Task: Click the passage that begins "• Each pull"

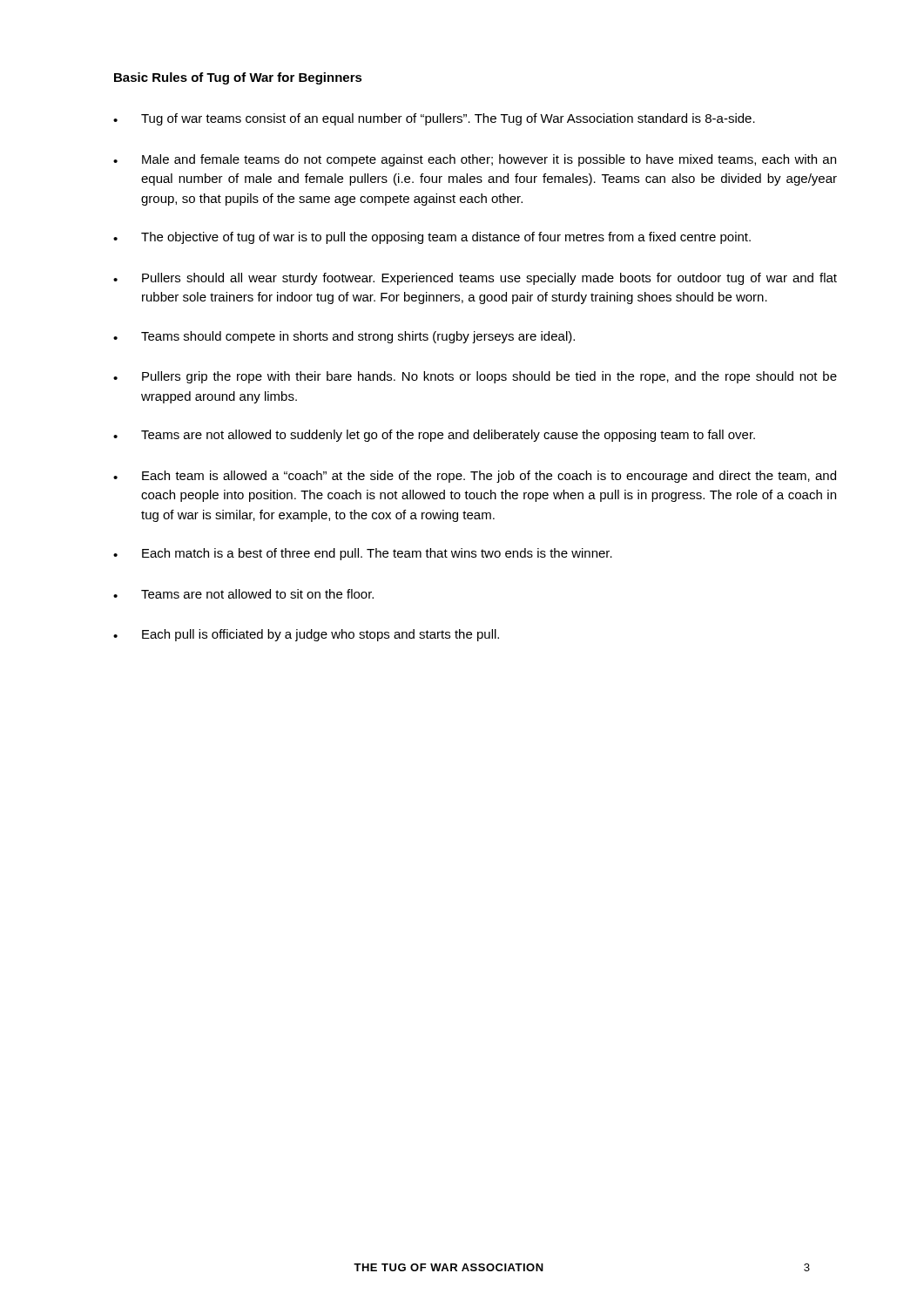Action: point(475,635)
